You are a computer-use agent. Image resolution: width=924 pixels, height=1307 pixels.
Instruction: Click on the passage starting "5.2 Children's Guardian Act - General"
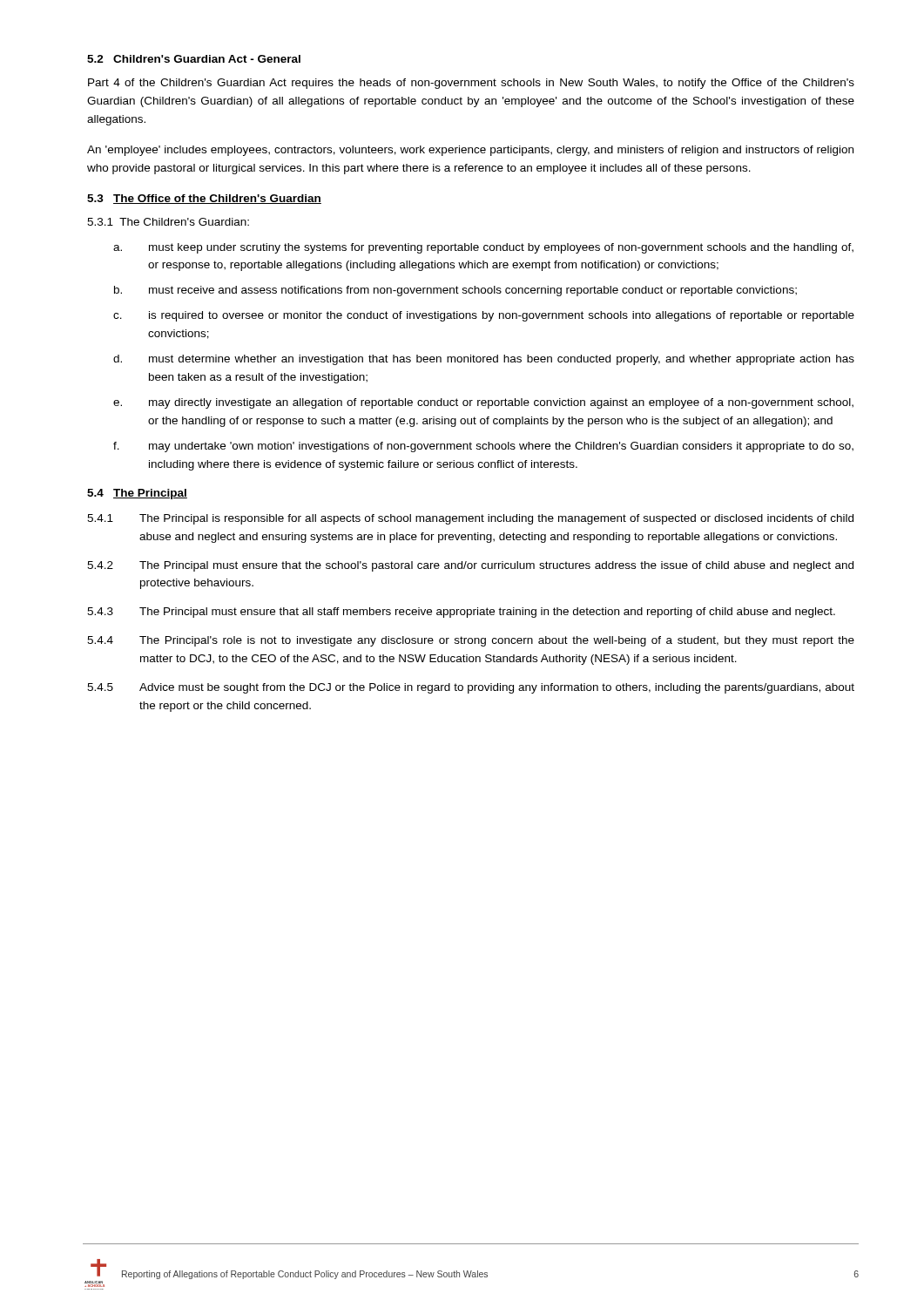[x=194, y=59]
